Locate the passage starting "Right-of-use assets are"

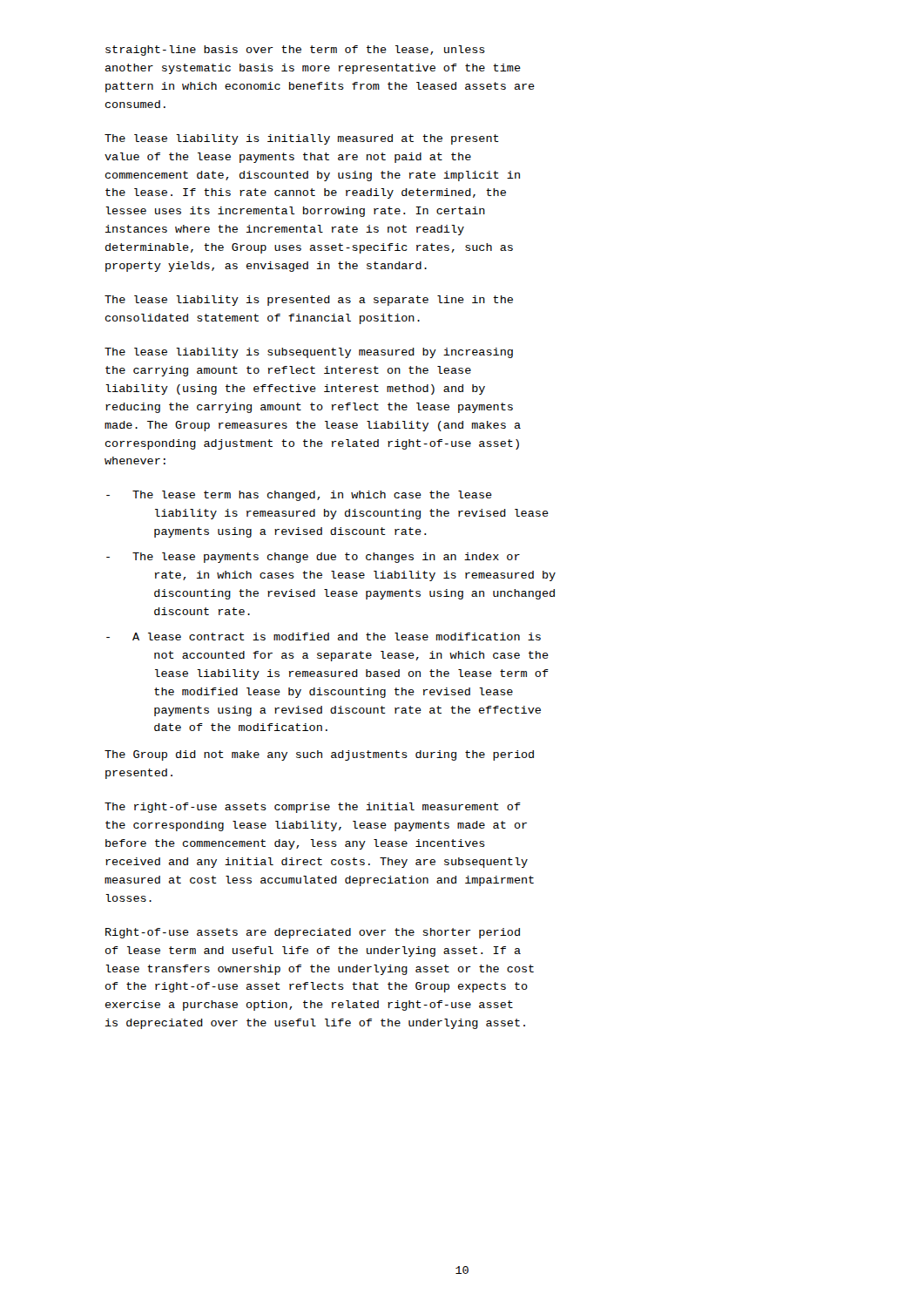click(320, 978)
